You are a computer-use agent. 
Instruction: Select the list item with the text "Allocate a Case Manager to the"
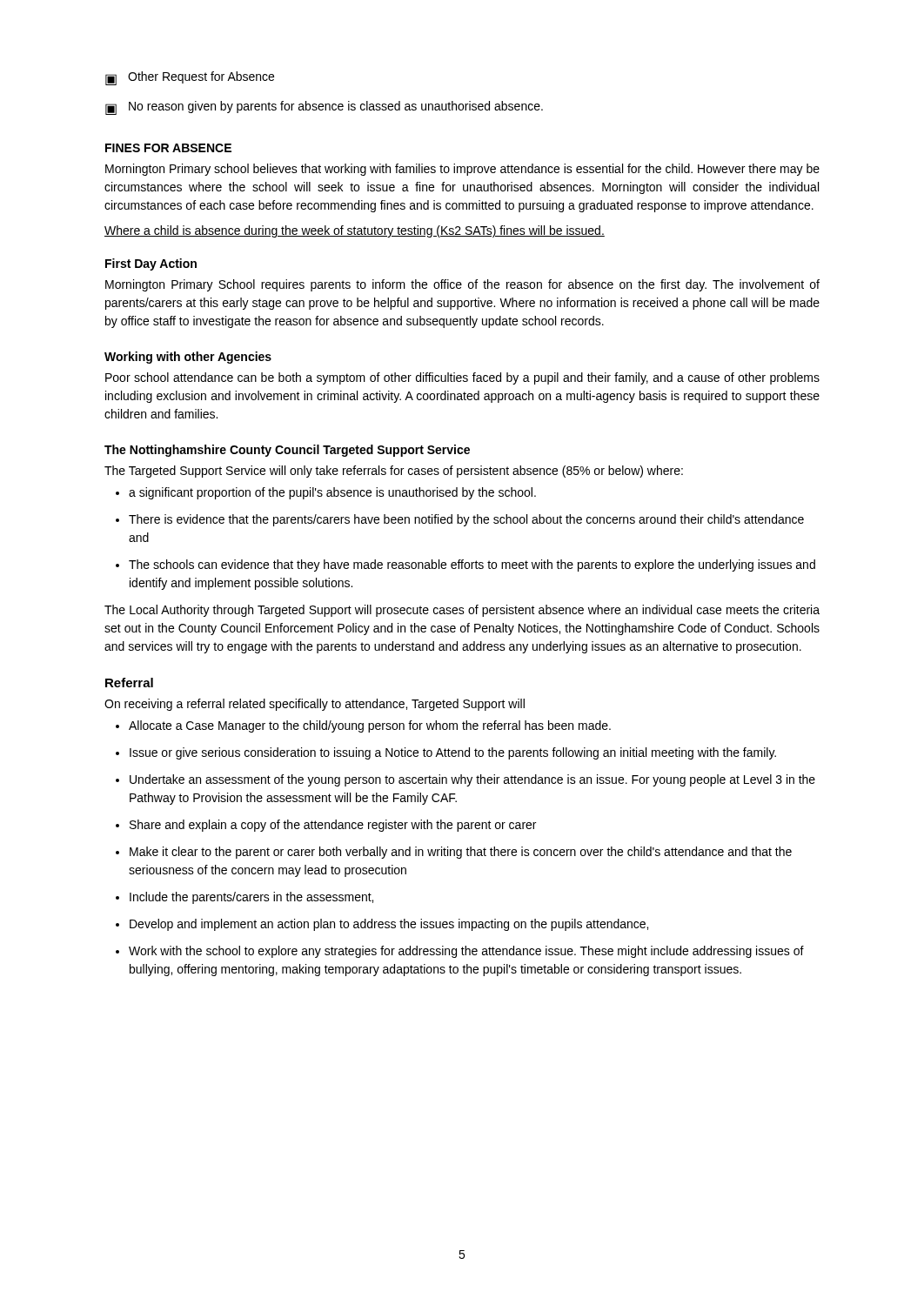pos(462,726)
